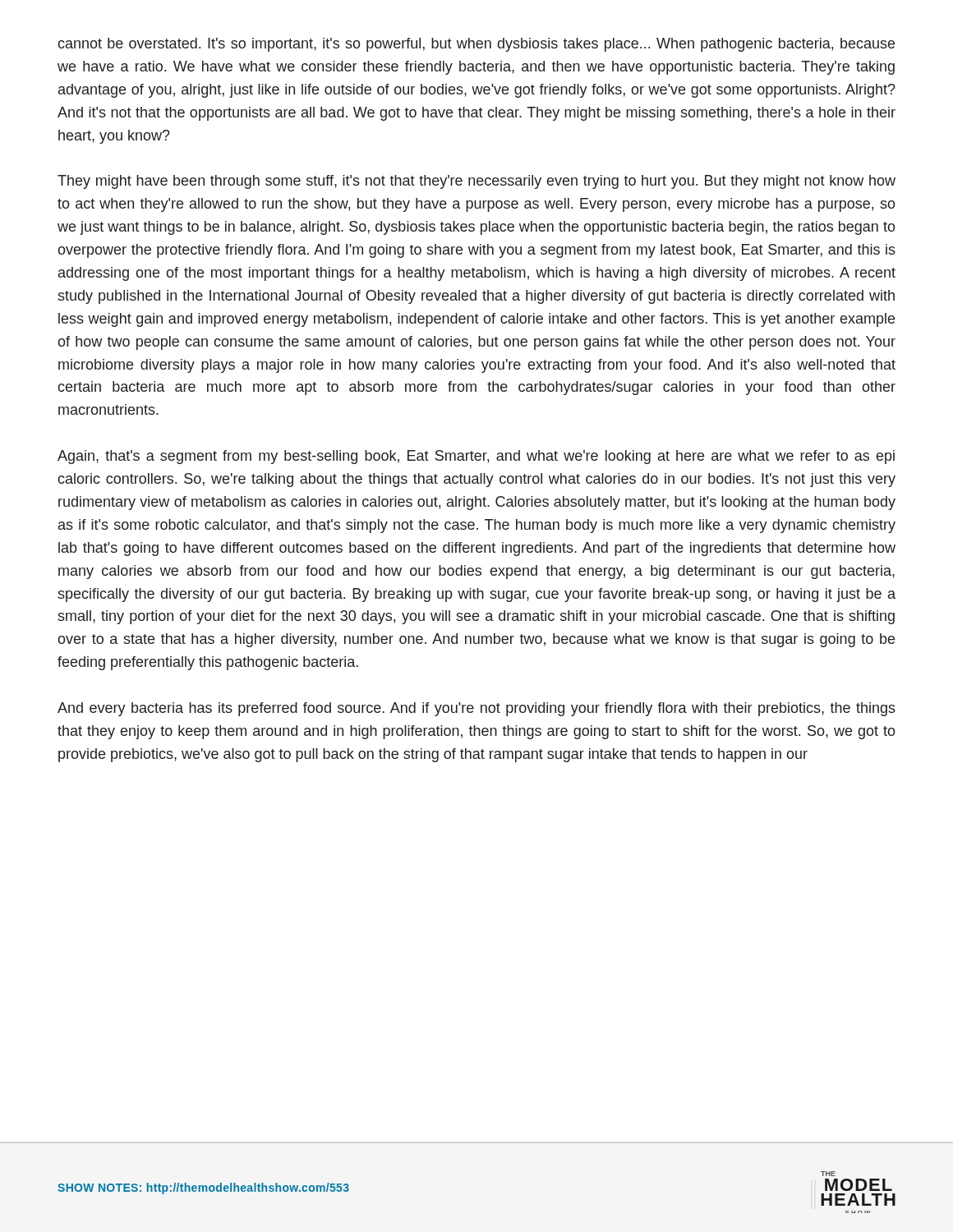Select the logo
This screenshot has height=1232, width=953.
850,1188
